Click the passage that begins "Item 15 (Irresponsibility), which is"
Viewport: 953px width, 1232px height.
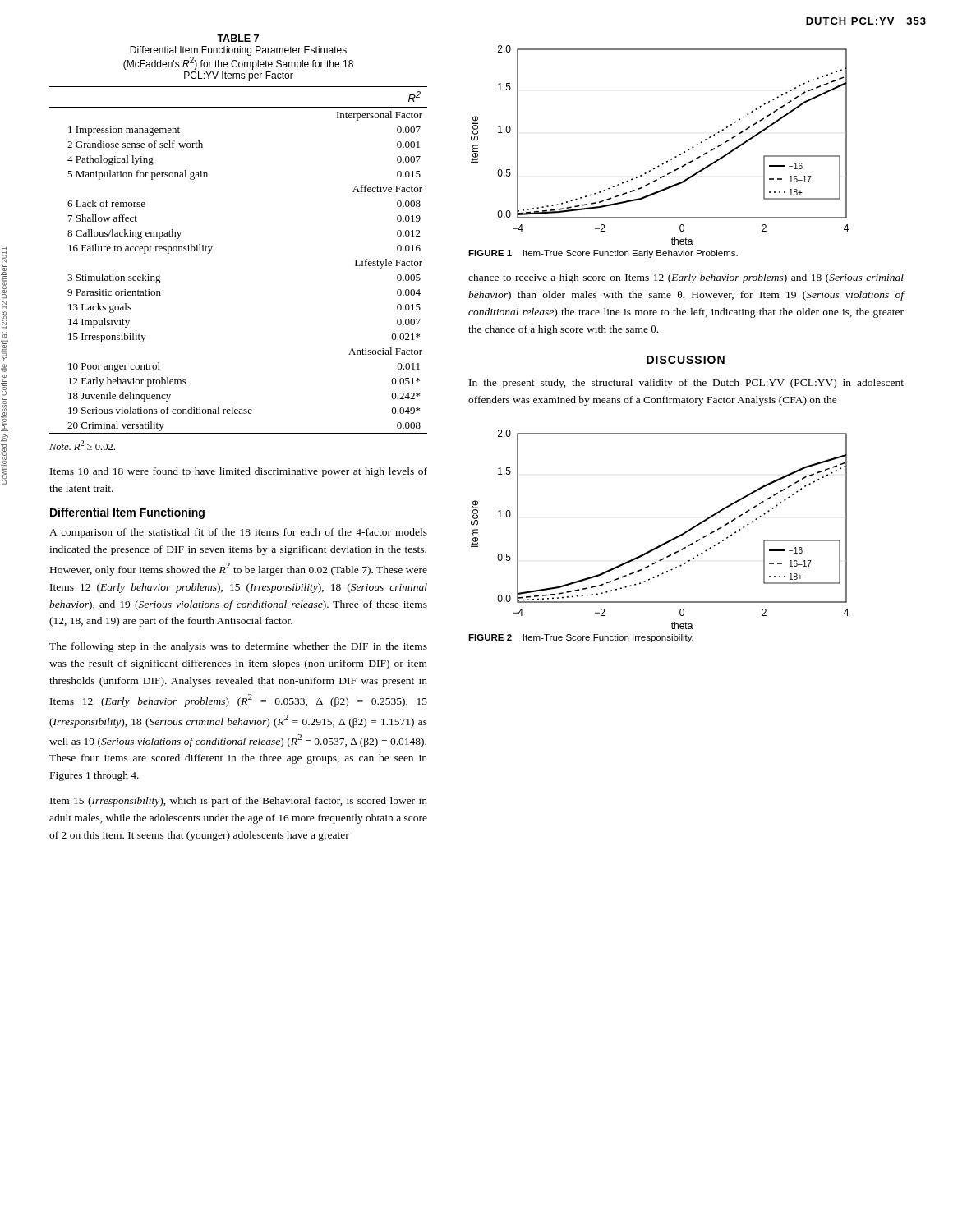click(238, 818)
